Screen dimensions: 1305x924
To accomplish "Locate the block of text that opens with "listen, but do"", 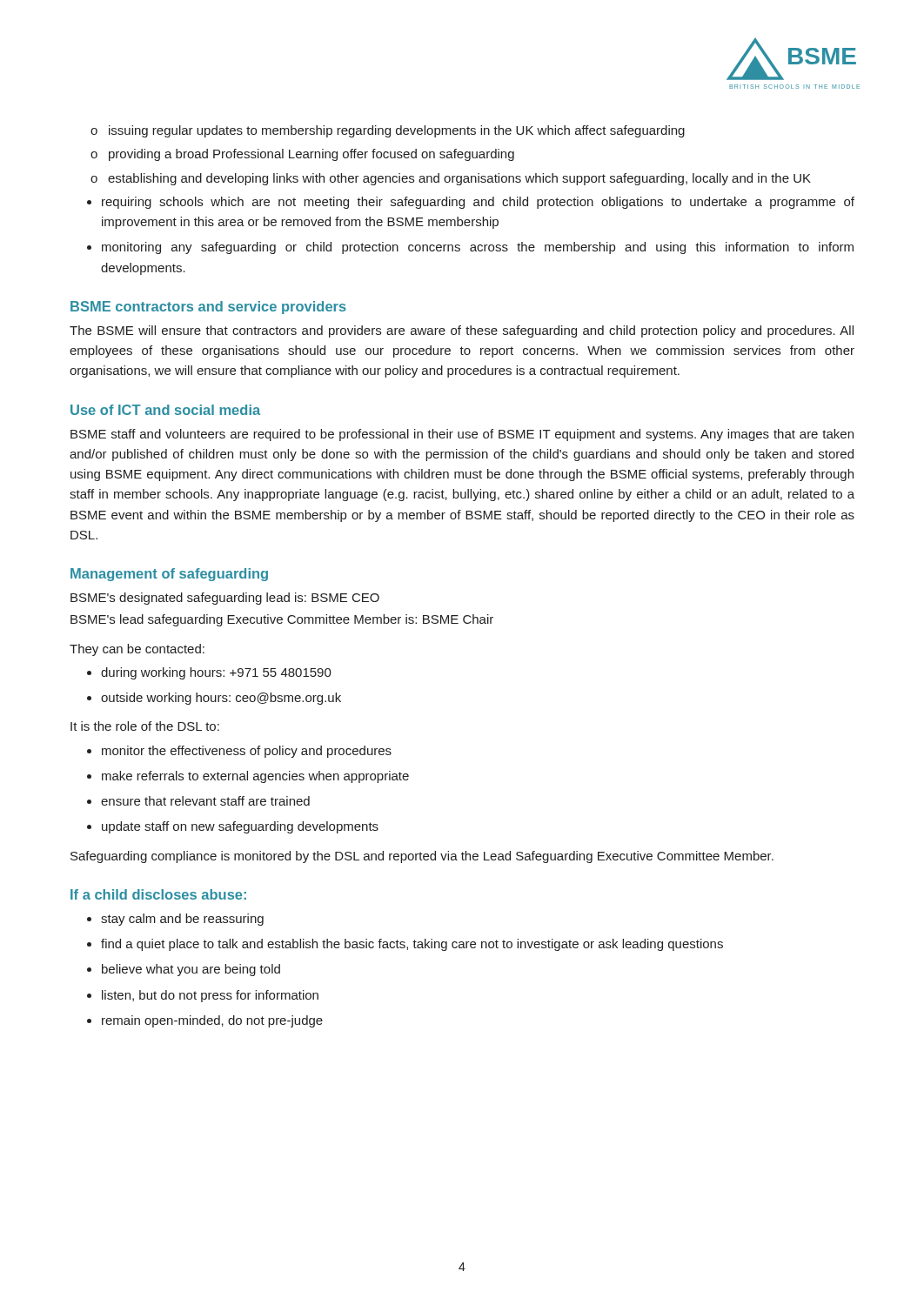I will click(x=210, y=994).
